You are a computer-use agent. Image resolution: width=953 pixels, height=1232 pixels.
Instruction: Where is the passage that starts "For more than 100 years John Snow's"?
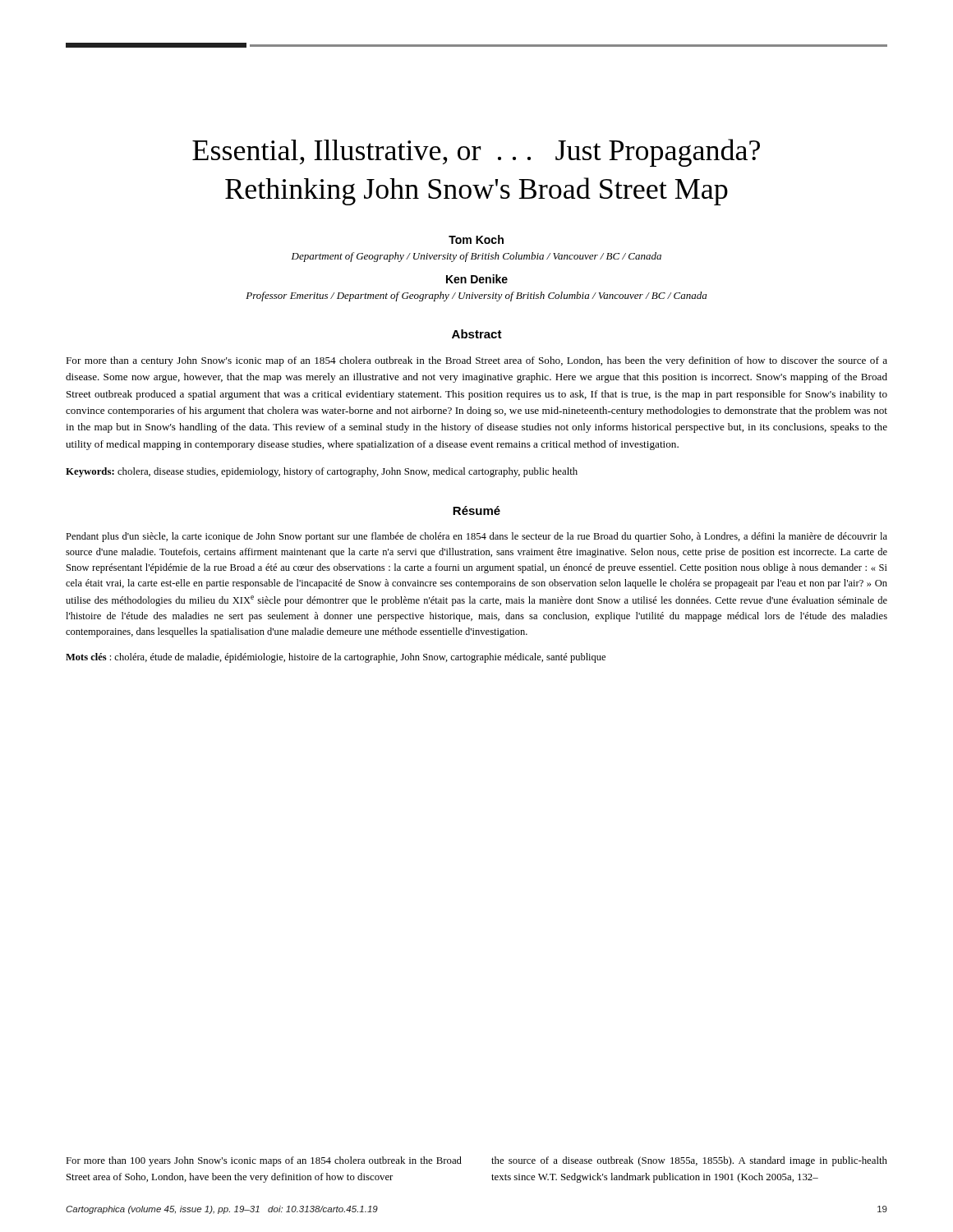pos(264,1169)
